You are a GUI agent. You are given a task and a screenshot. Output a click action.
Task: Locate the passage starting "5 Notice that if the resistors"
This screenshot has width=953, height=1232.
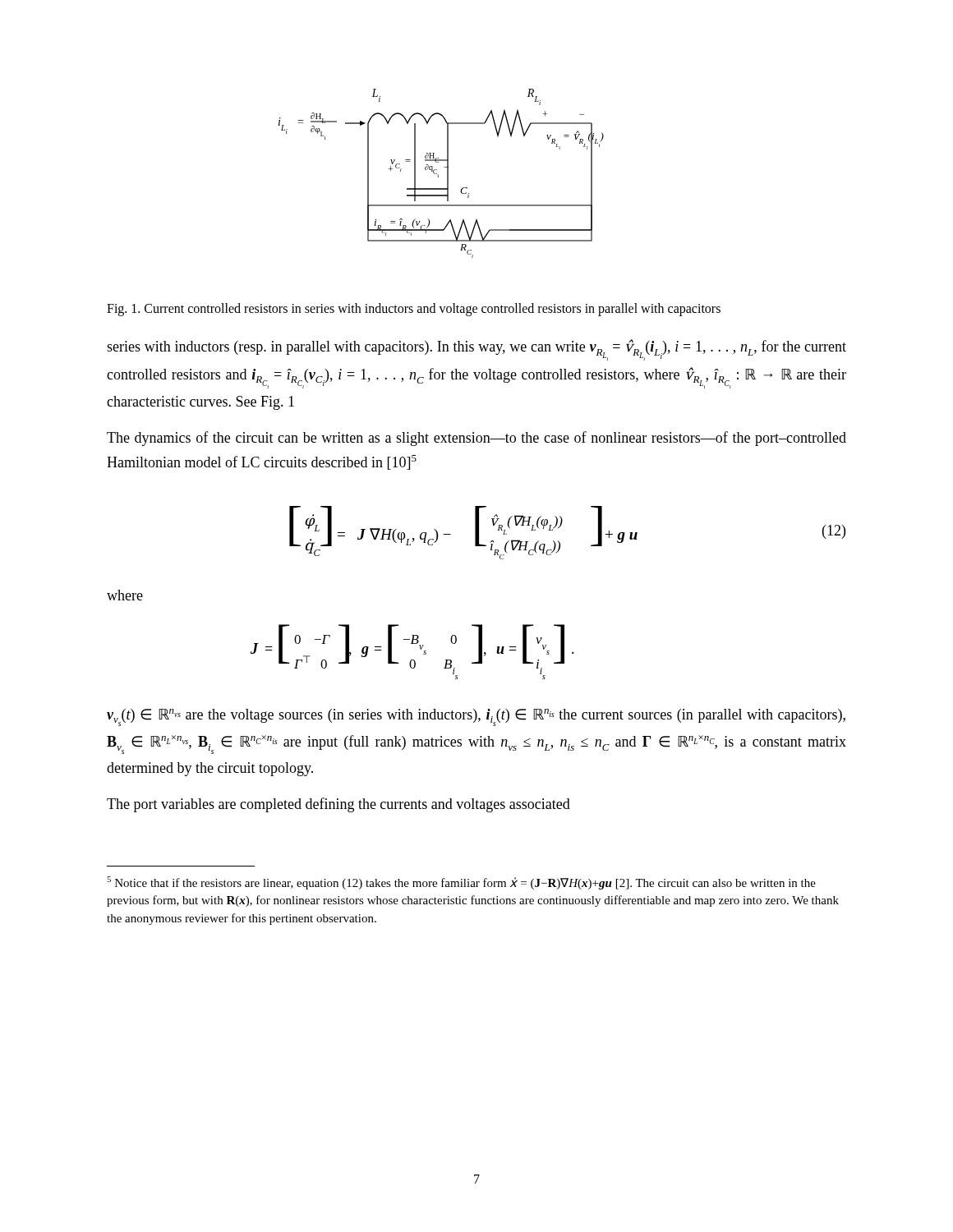click(x=473, y=899)
